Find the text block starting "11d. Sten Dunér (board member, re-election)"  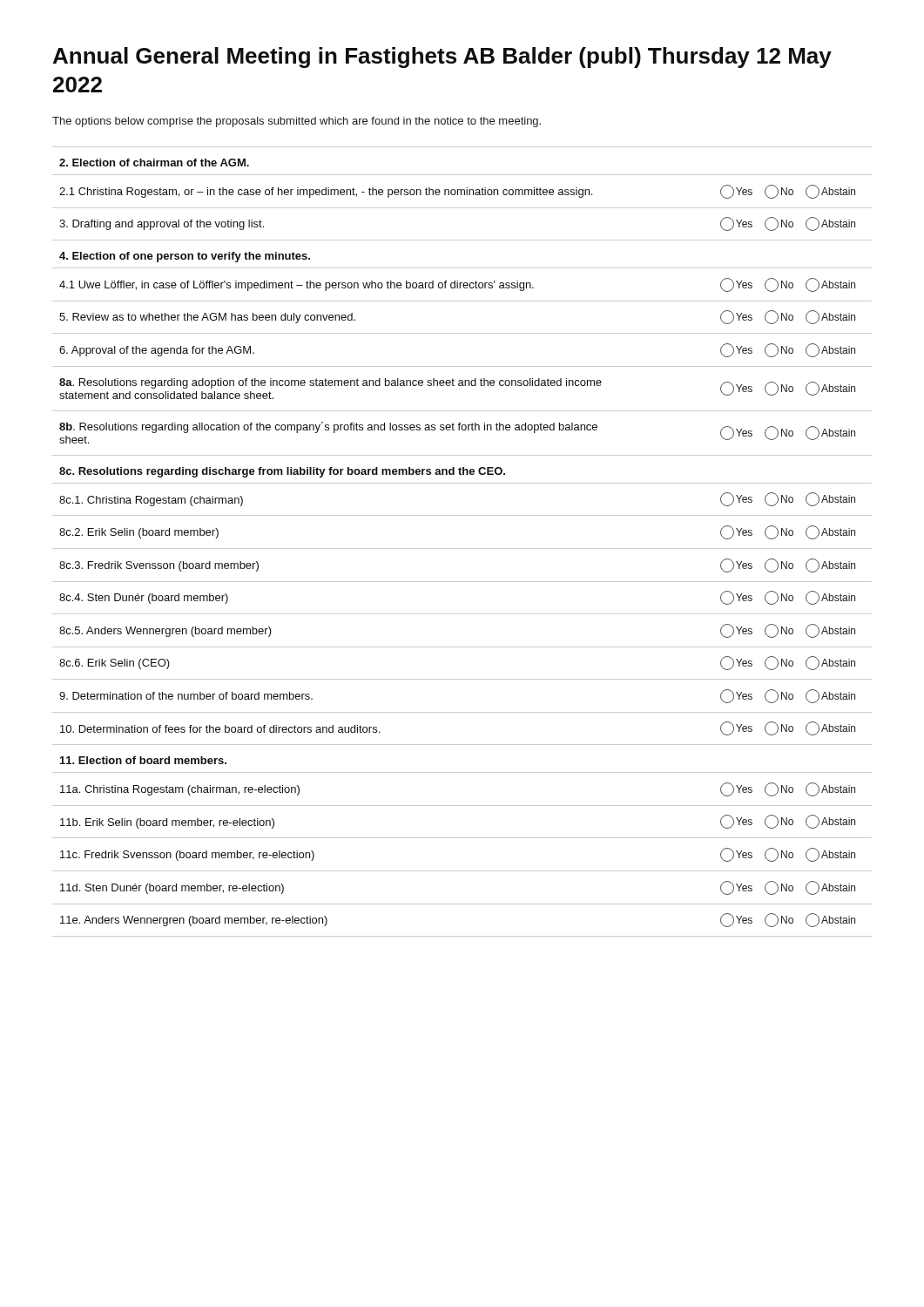172,887
